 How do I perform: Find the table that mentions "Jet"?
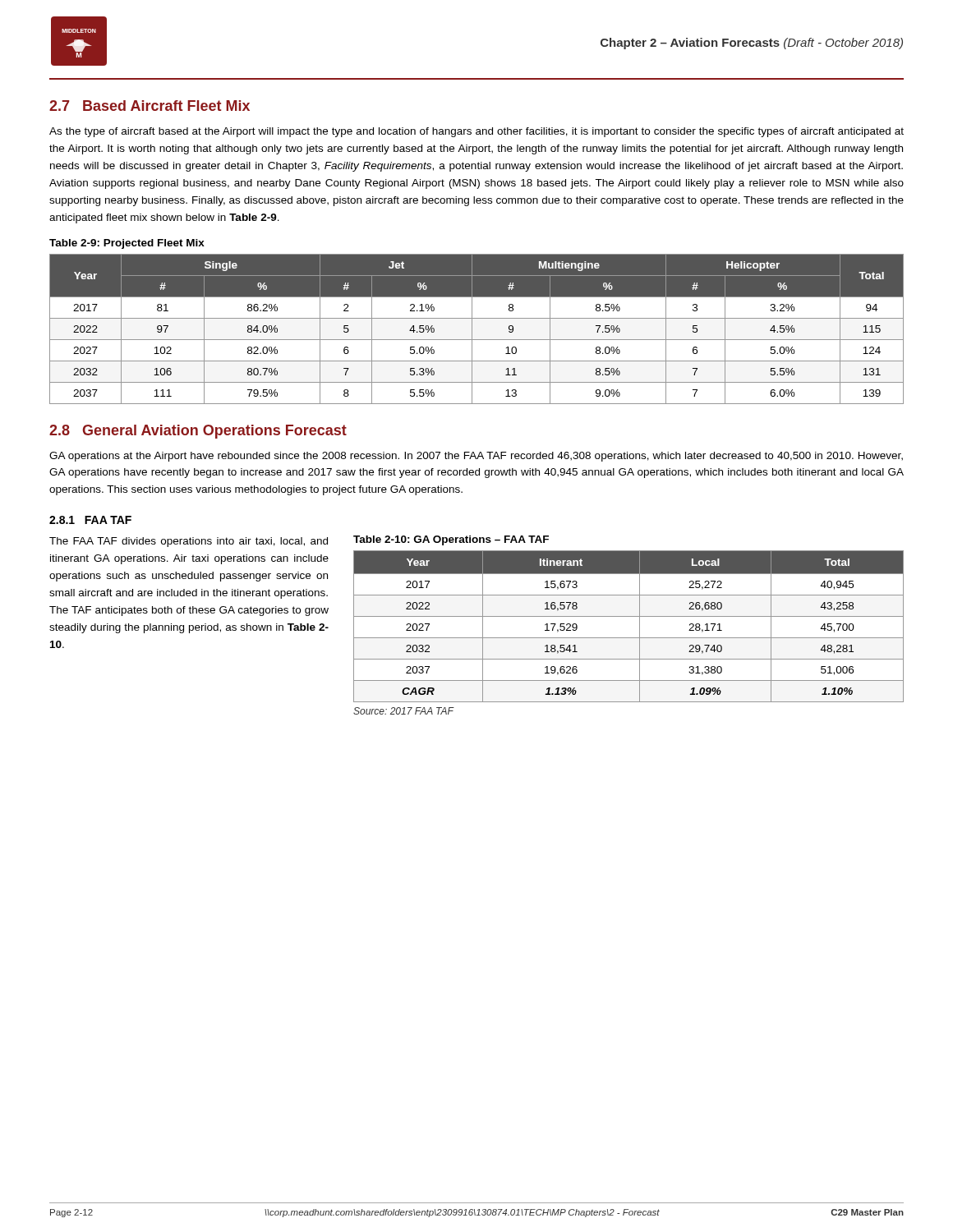[476, 329]
